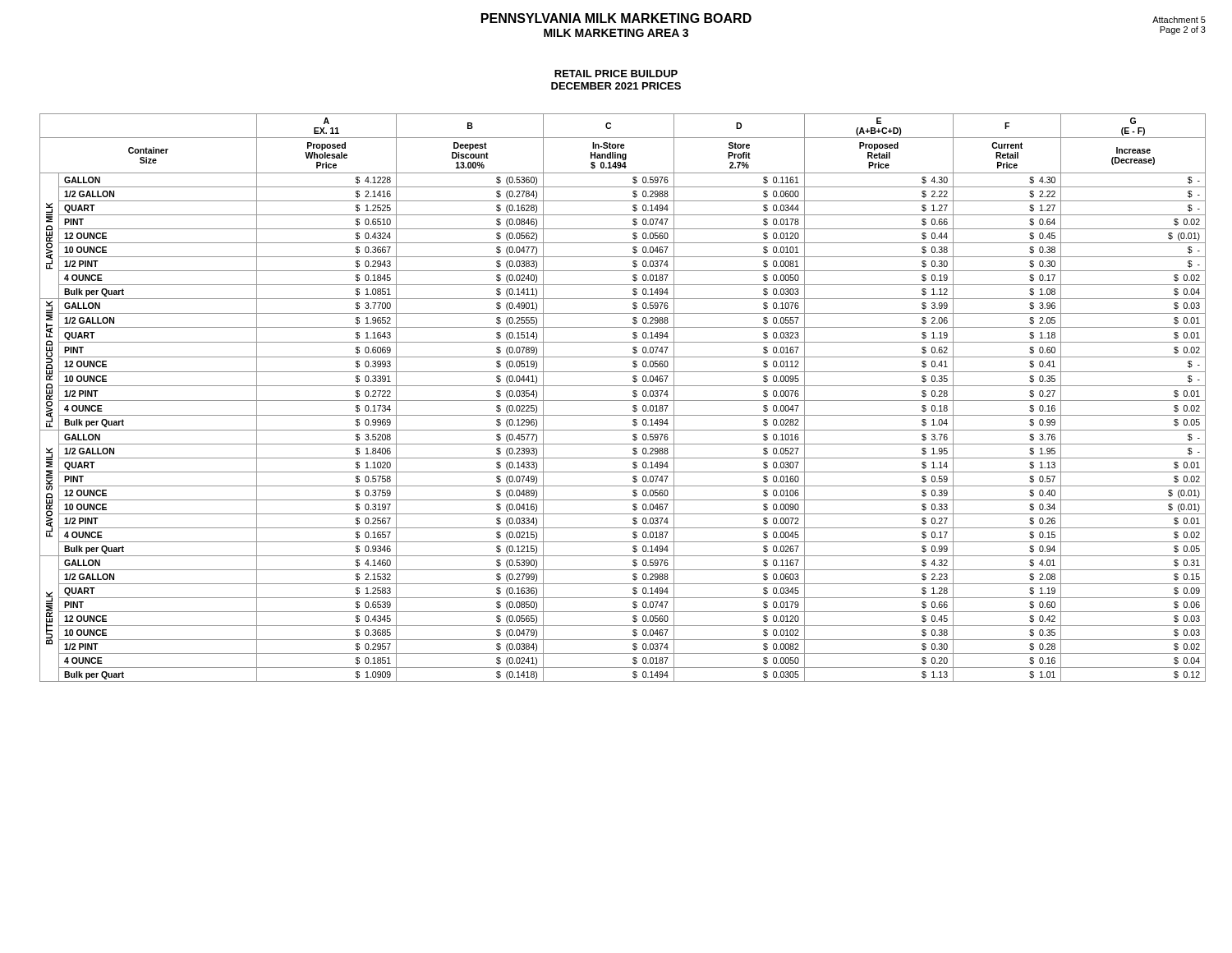
Task: Find the table that mentions "$ 0.16"
Action: click(623, 397)
